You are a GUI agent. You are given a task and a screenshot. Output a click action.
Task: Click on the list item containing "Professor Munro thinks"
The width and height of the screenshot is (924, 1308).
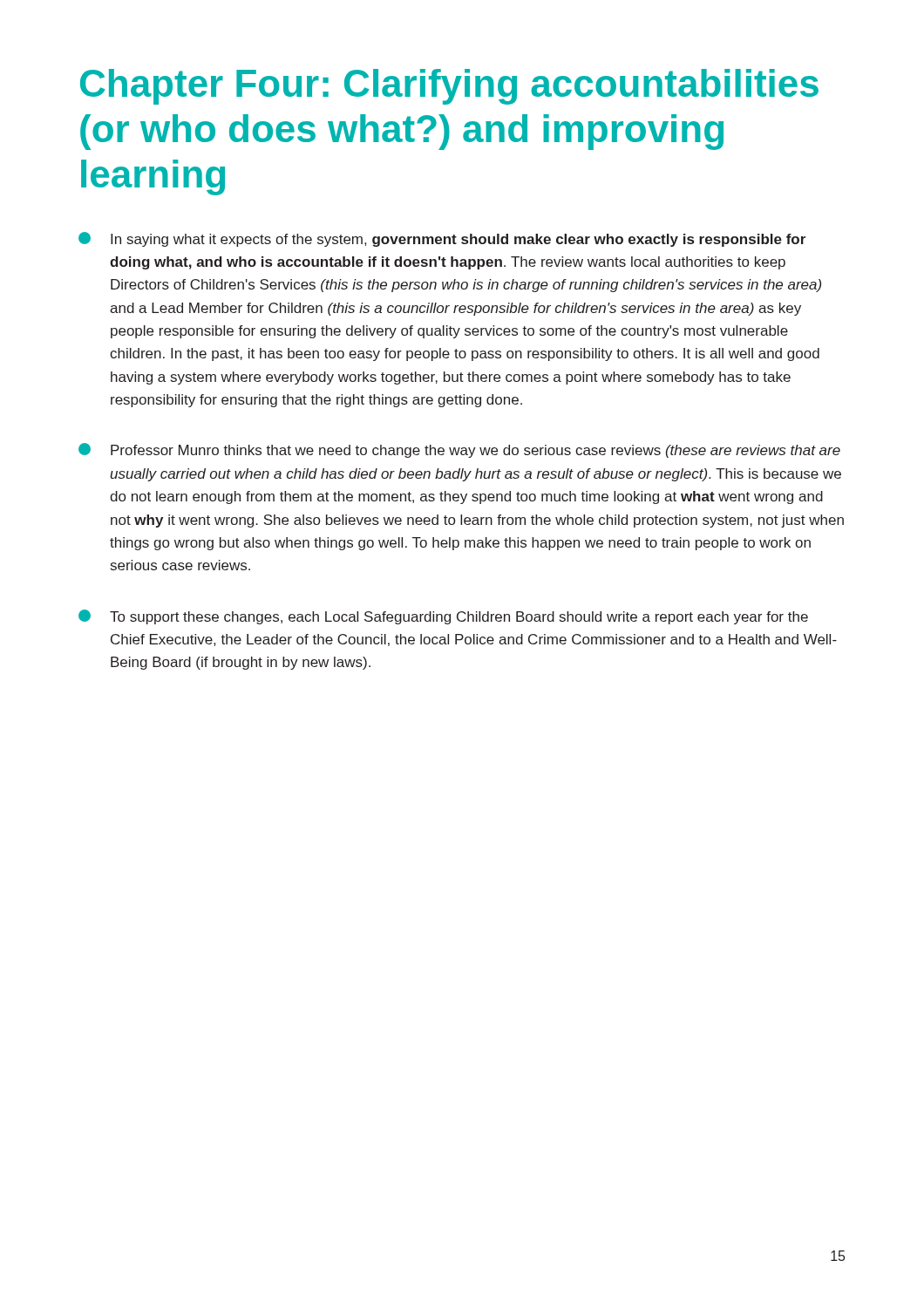click(x=462, y=509)
